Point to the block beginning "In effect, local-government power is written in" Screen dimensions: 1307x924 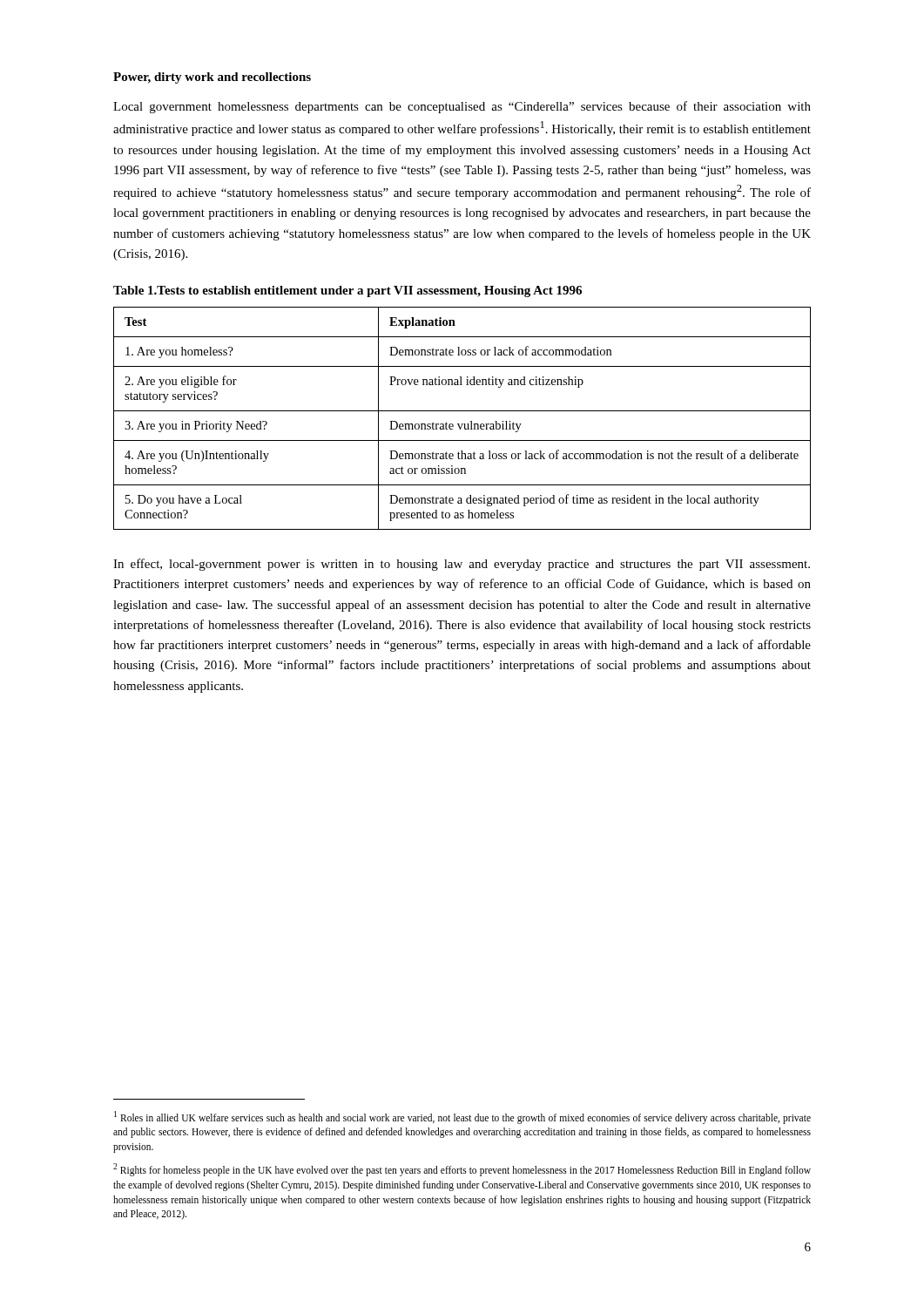tap(462, 625)
